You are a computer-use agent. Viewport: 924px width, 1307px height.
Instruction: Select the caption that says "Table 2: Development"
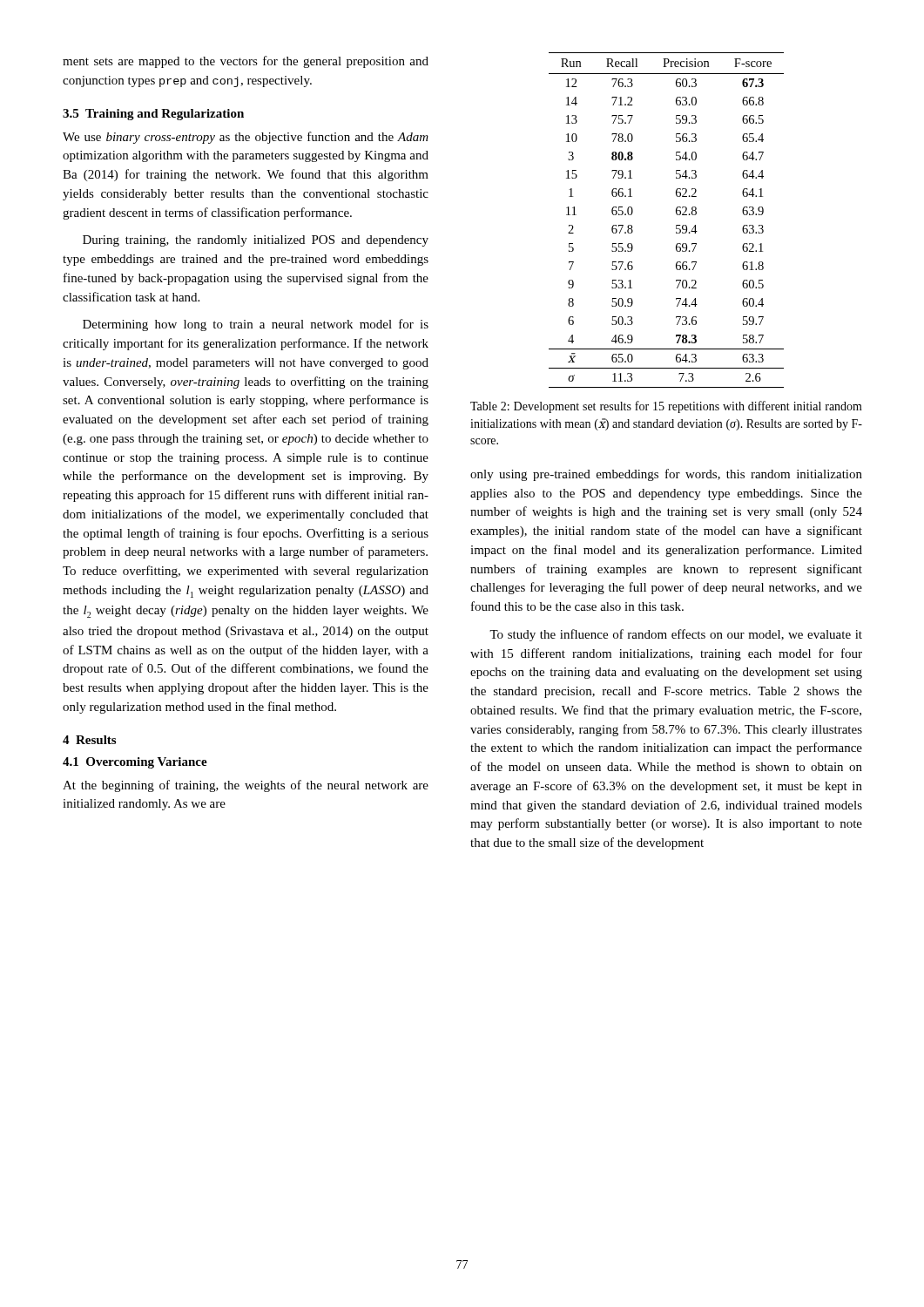tap(666, 424)
